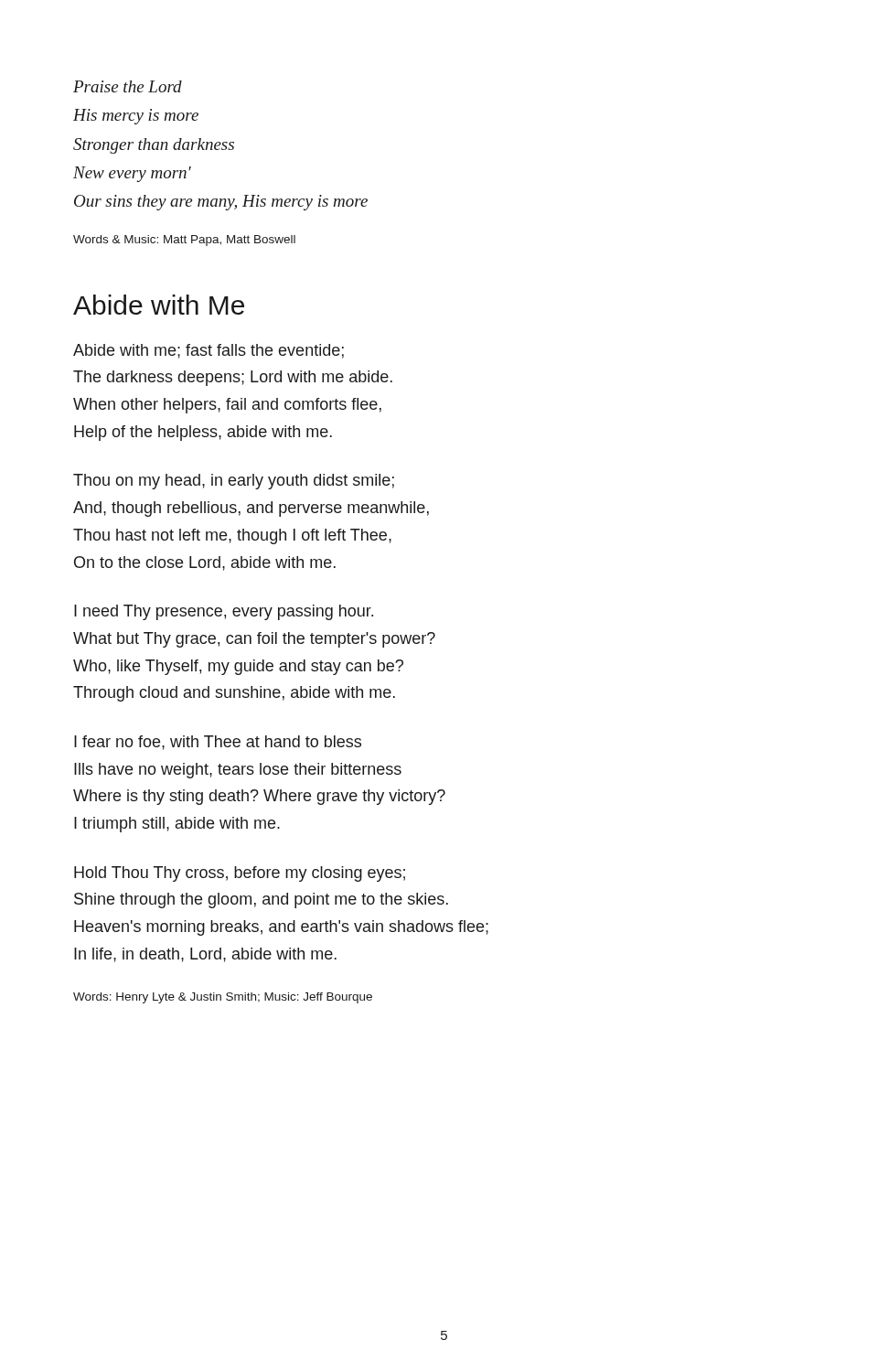Image resolution: width=888 pixels, height=1372 pixels.
Task: Click the passage that begins "Hold Thou Thy cross, before"
Action: tap(430, 914)
